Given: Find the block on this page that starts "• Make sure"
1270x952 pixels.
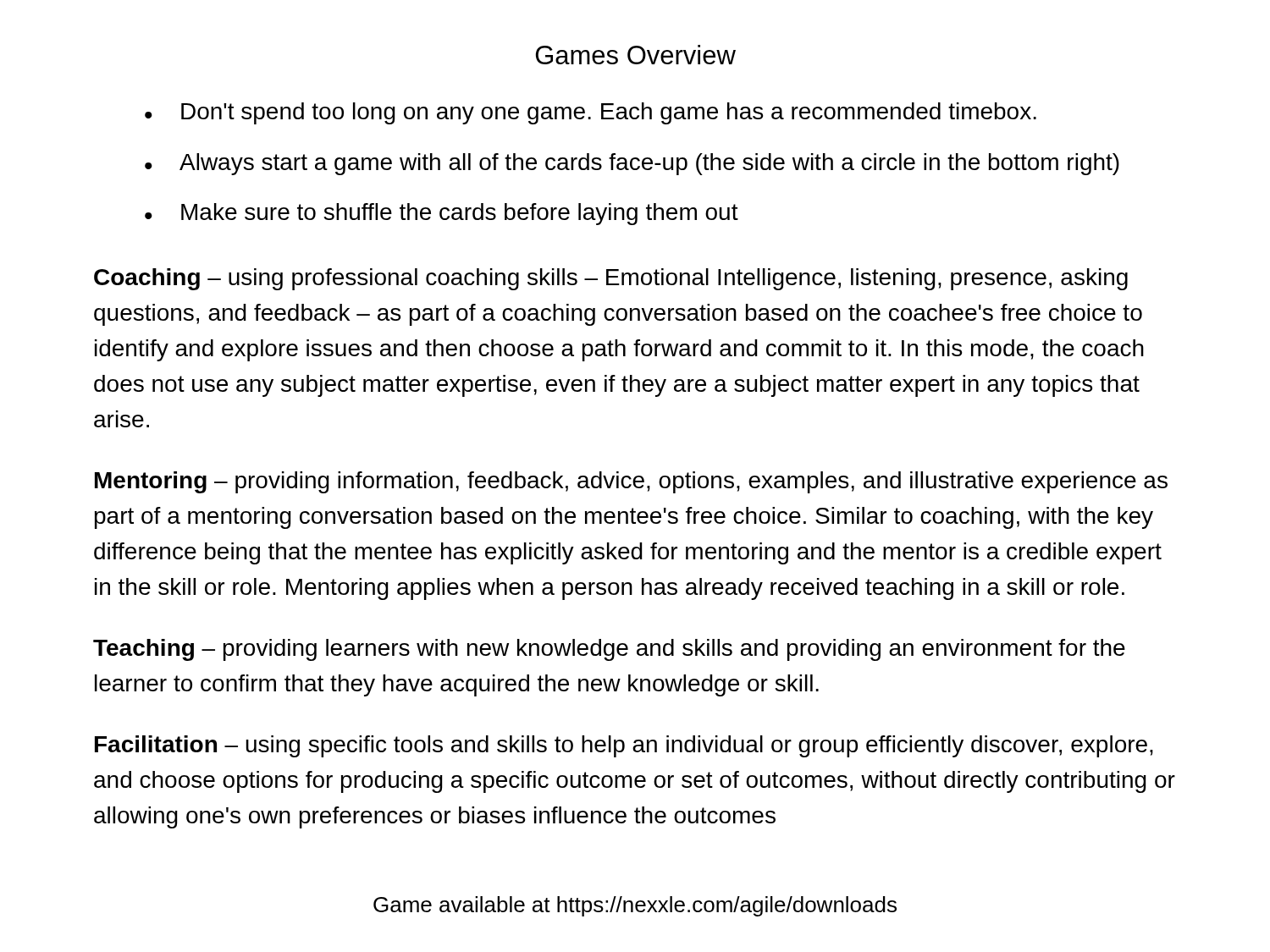Looking at the screenshot, I should [441, 215].
